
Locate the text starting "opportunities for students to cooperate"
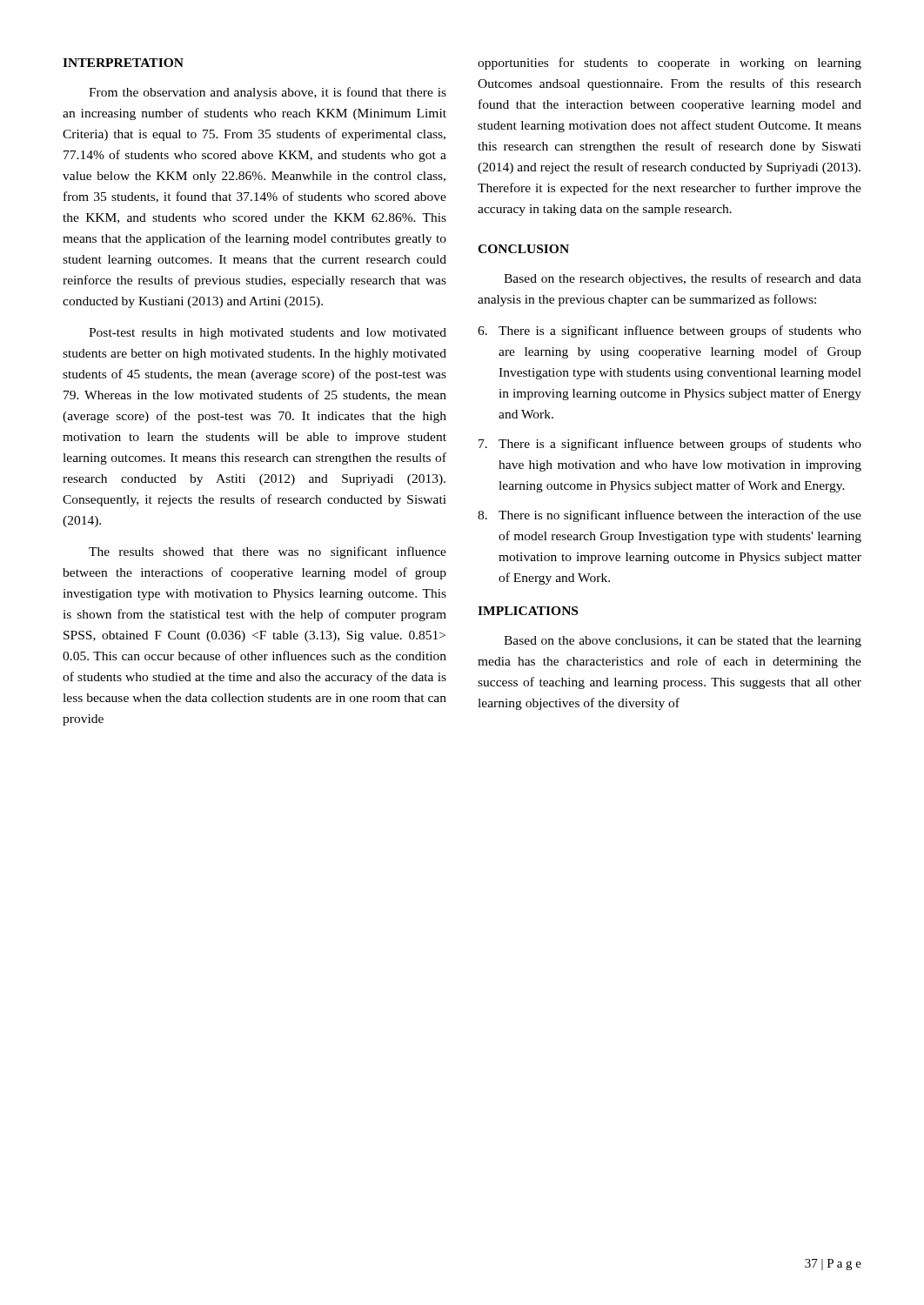[x=669, y=135]
